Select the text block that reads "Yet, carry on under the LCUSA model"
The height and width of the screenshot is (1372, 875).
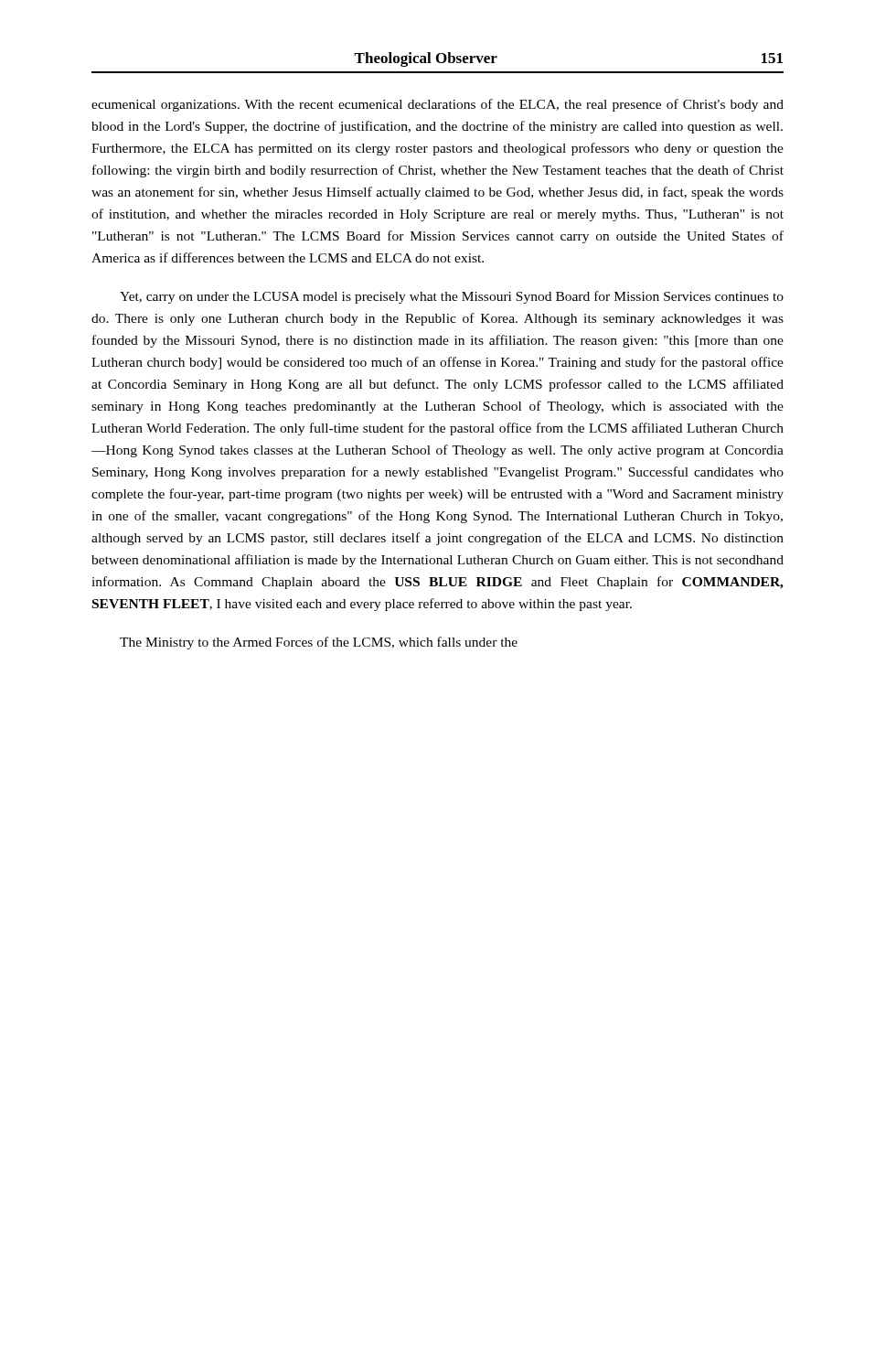coord(438,450)
